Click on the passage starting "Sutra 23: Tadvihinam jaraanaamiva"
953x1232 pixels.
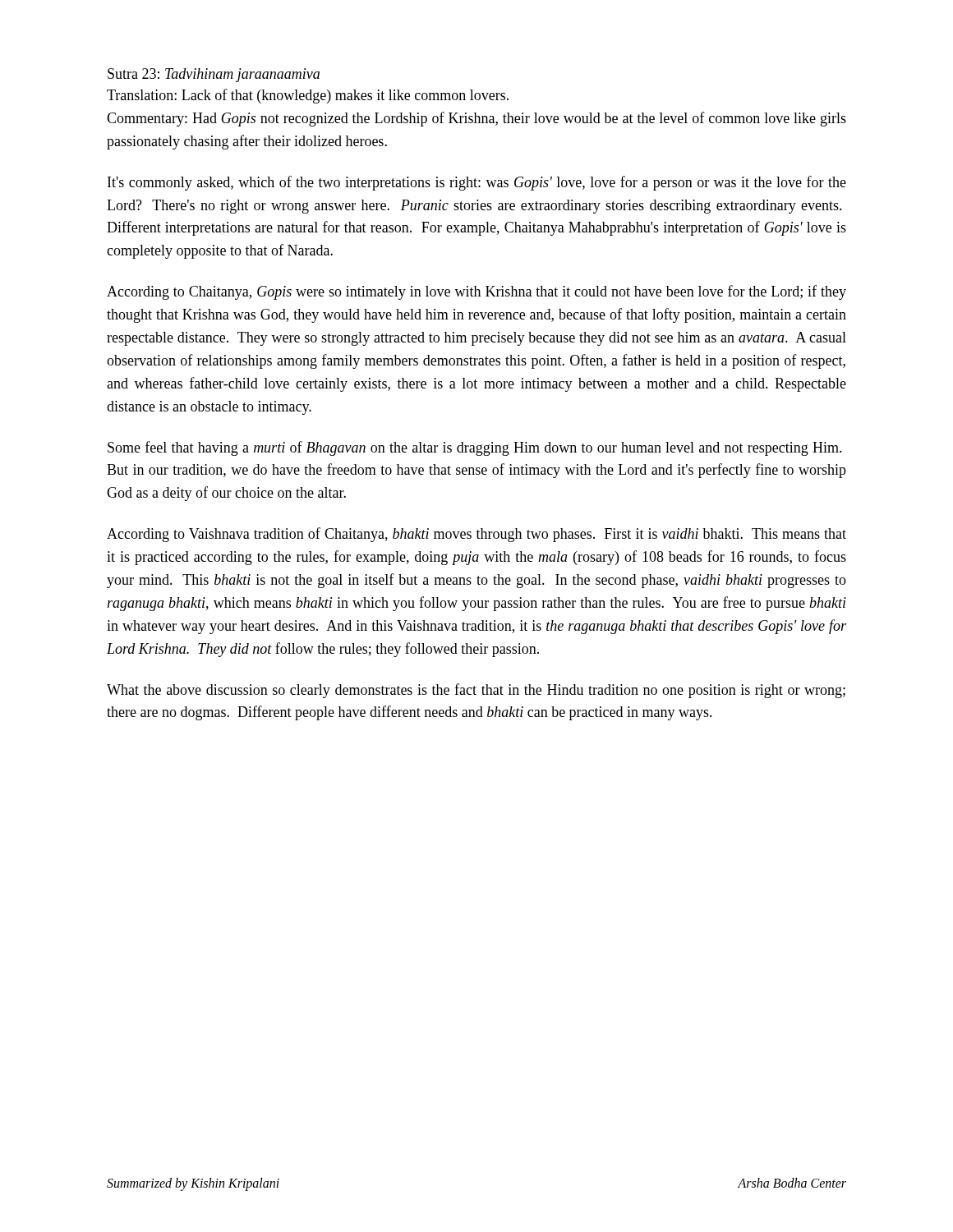[214, 74]
